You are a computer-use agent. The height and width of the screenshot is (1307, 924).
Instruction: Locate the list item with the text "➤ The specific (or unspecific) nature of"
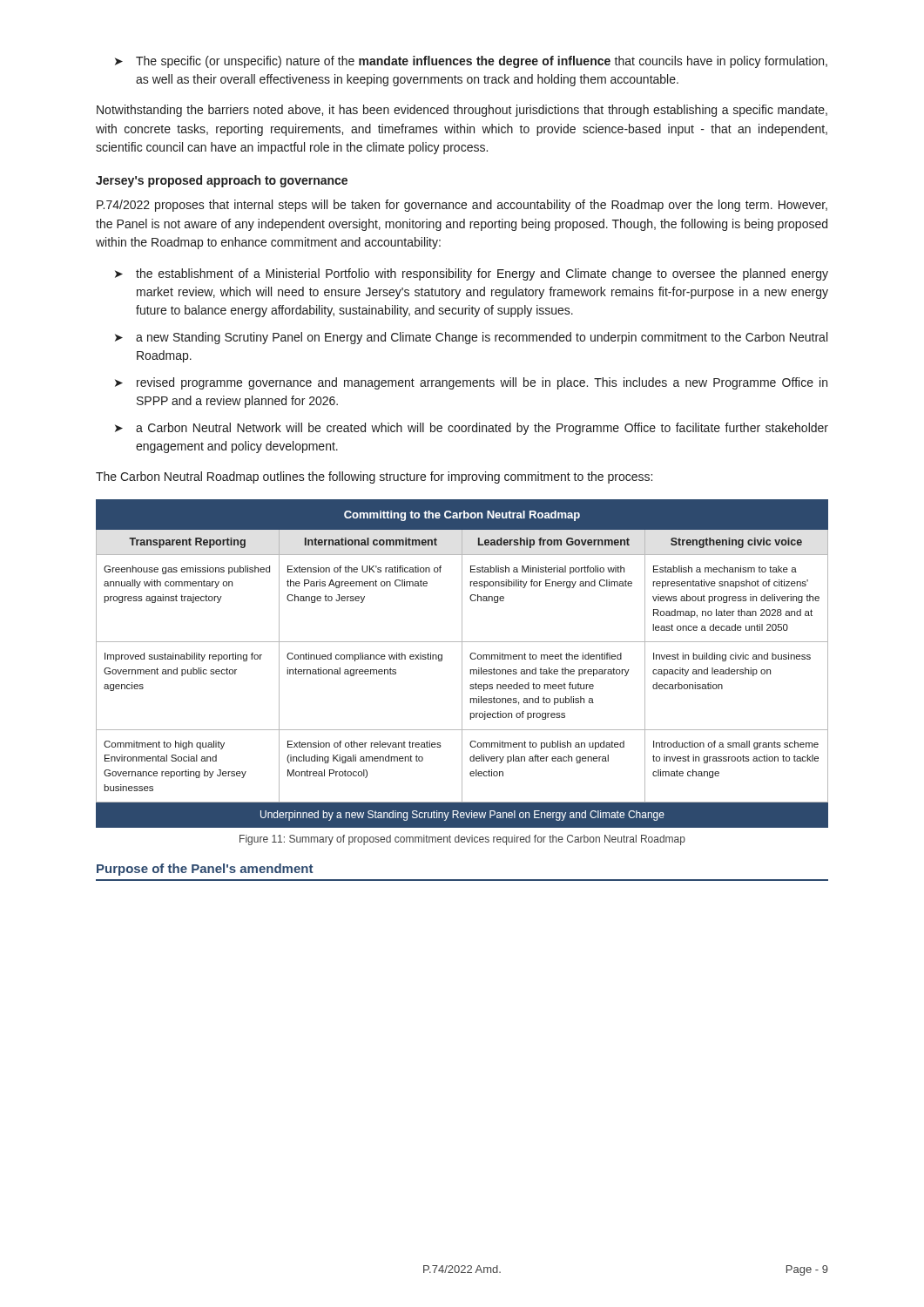coord(471,71)
